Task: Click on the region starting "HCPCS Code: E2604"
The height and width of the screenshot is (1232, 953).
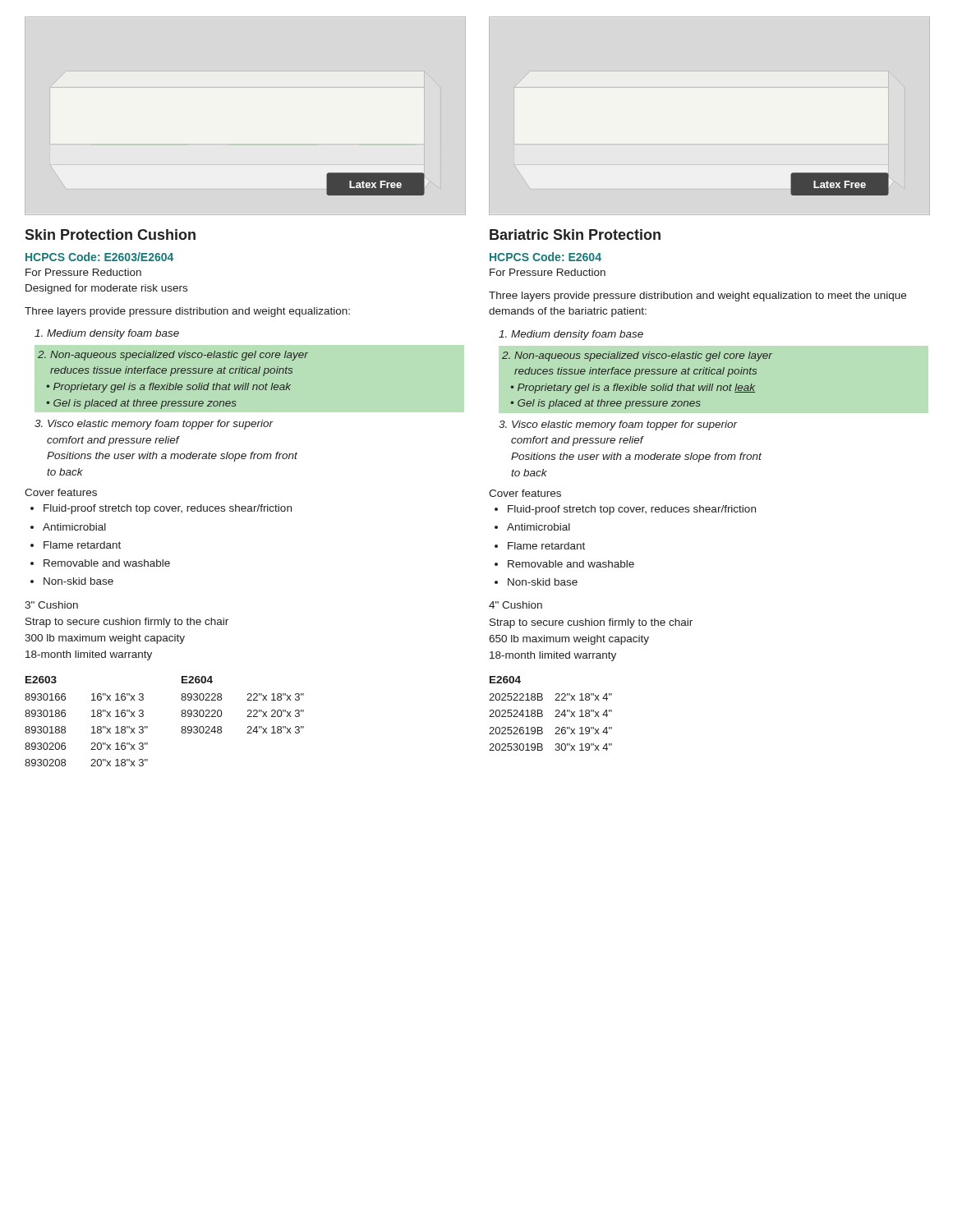Action: click(545, 257)
